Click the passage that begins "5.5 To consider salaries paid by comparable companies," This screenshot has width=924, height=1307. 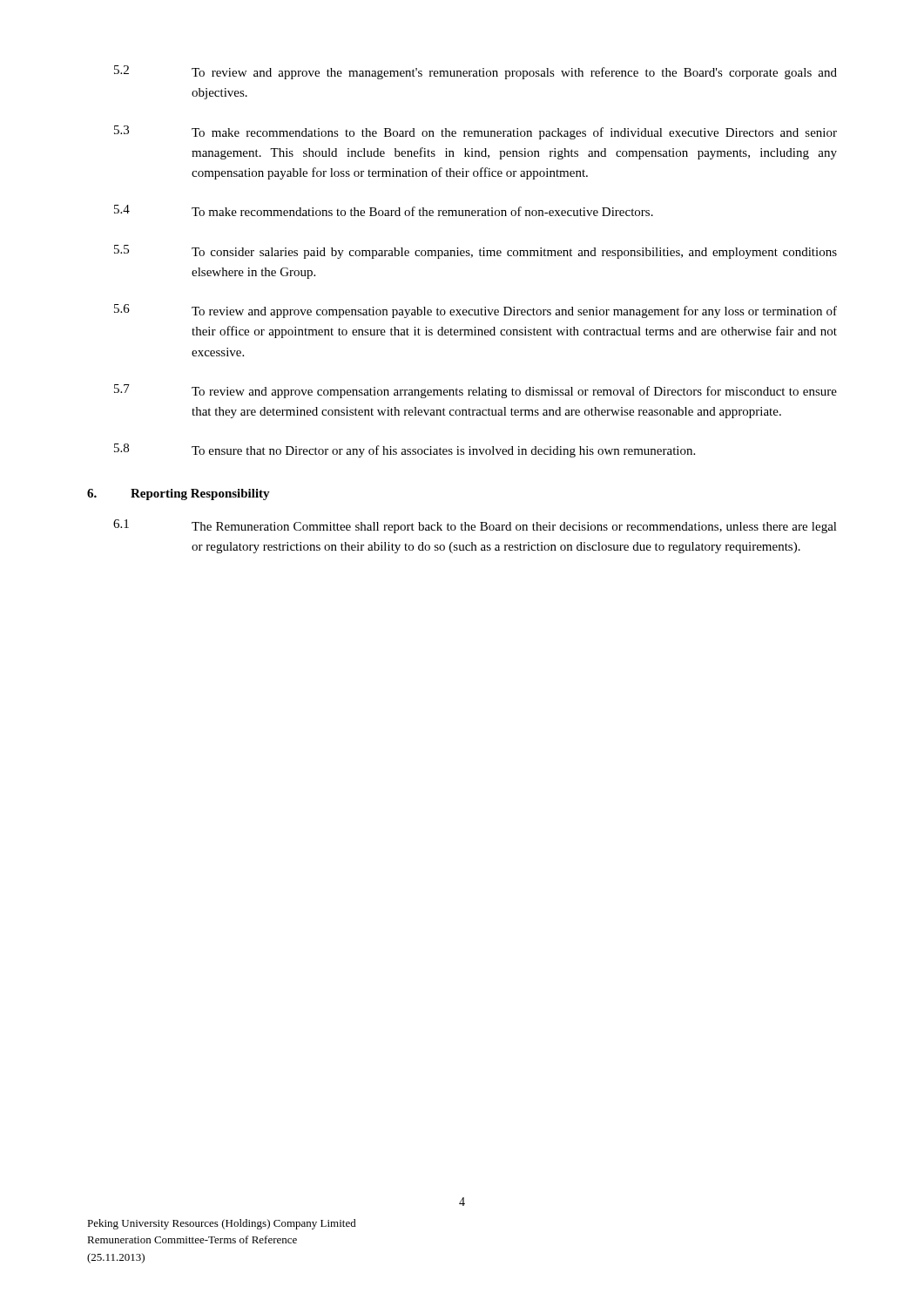462,262
